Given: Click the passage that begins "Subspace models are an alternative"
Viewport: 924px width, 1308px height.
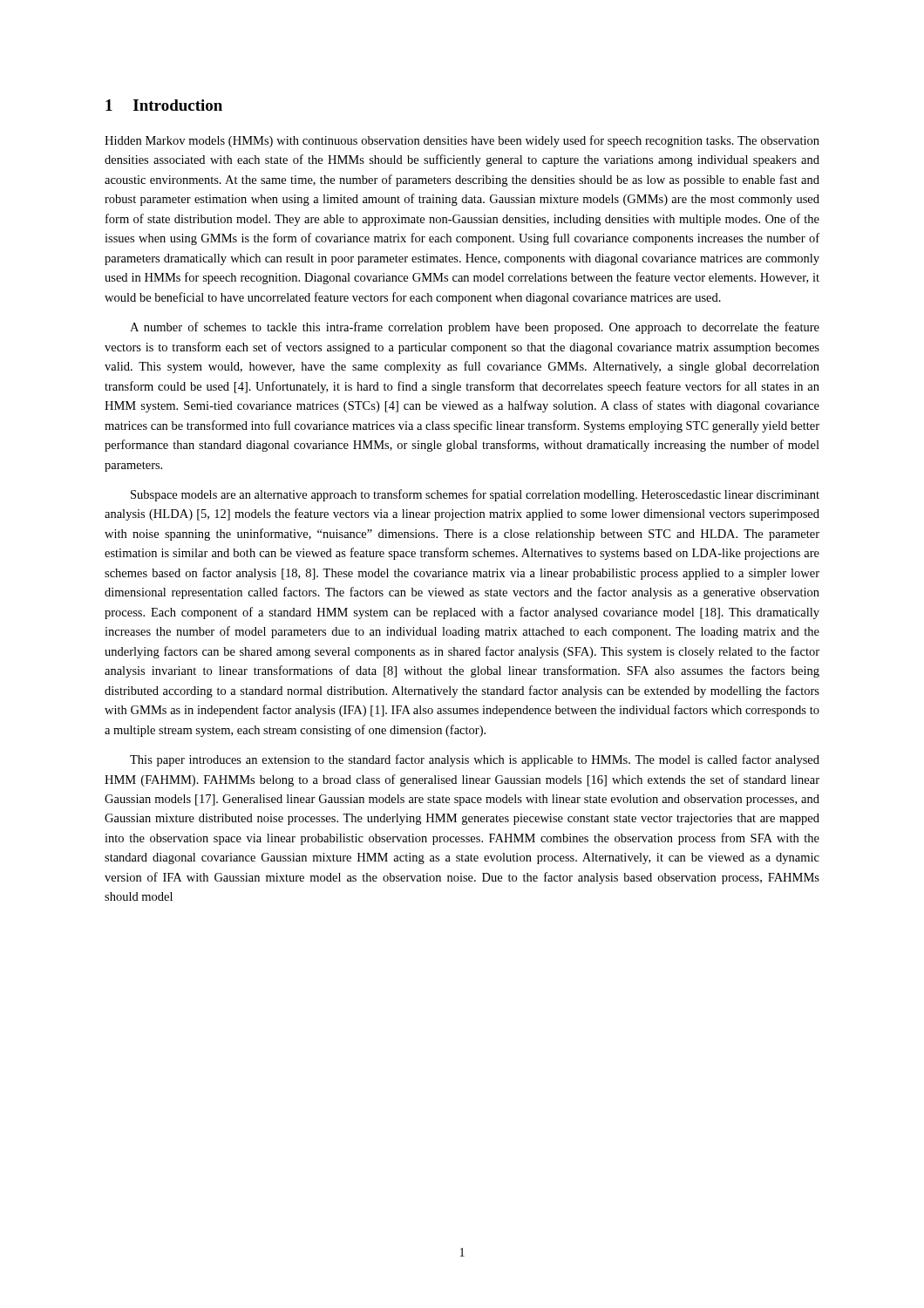Looking at the screenshot, I should tap(462, 612).
